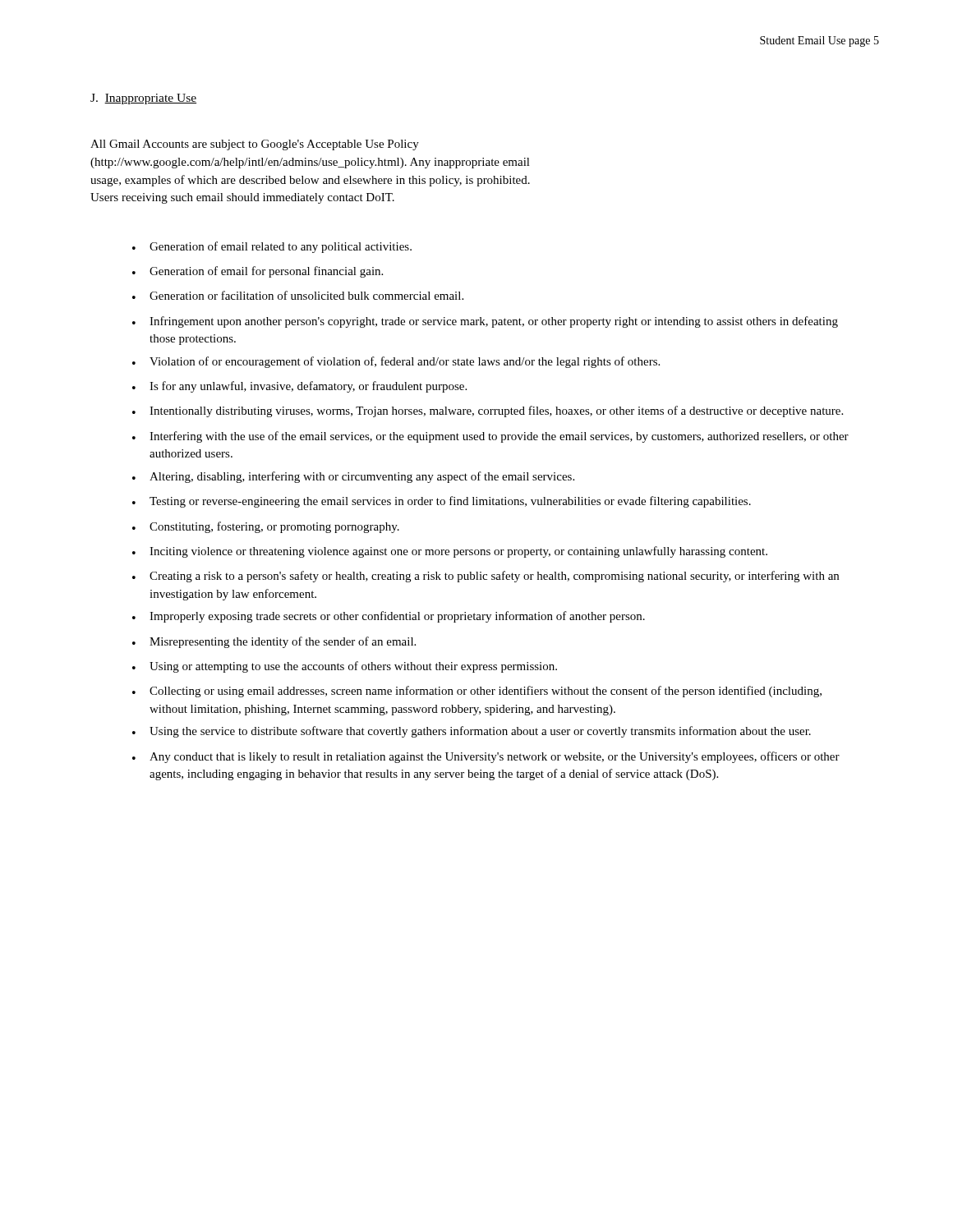Viewport: 953px width, 1232px height.
Task: Select the text block that reads "All Gmail Accounts"
Action: [310, 171]
